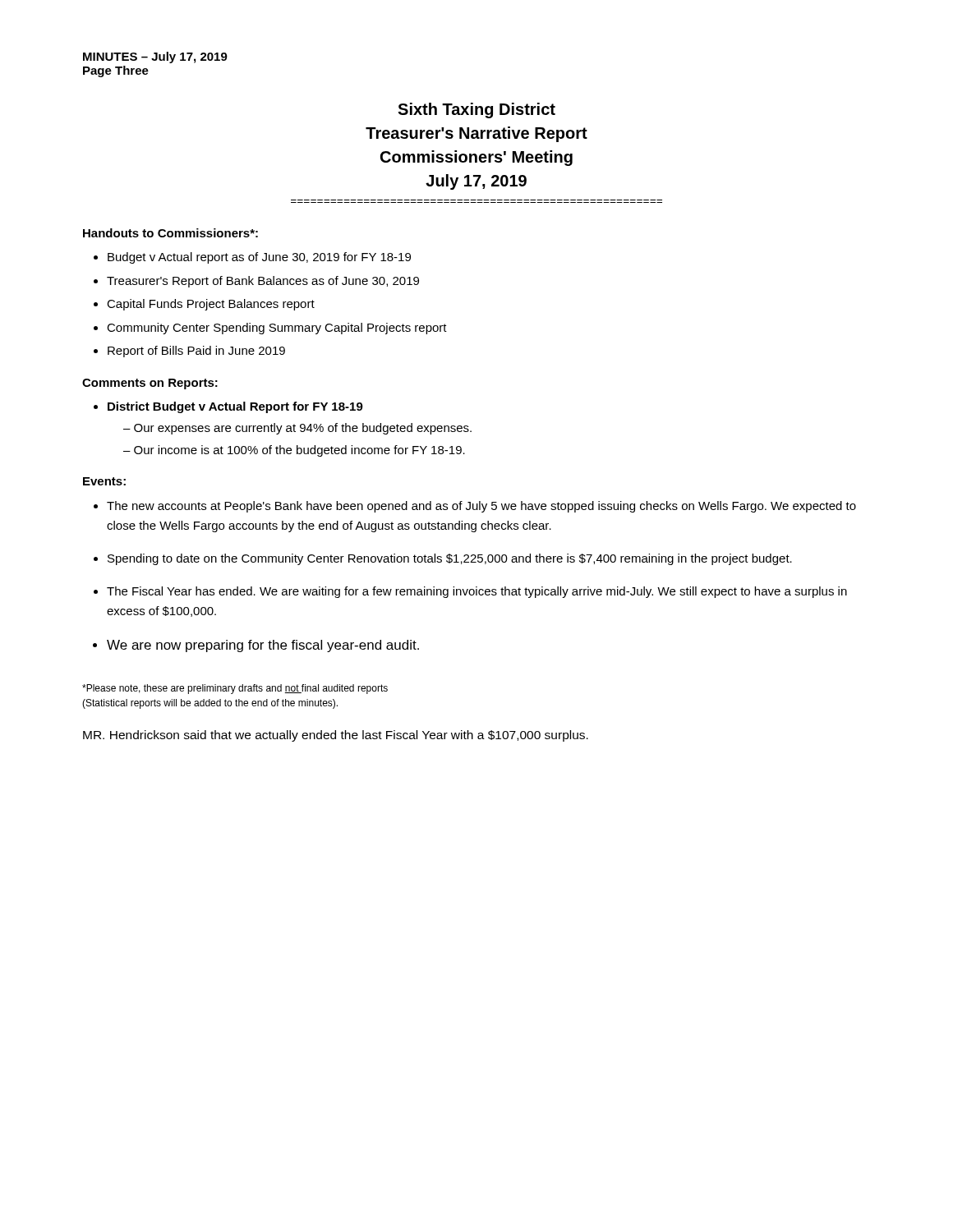Viewport: 953px width, 1232px height.
Task: Navigate to the element starting "Spending to date on the Community"
Action: (x=450, y=558)
